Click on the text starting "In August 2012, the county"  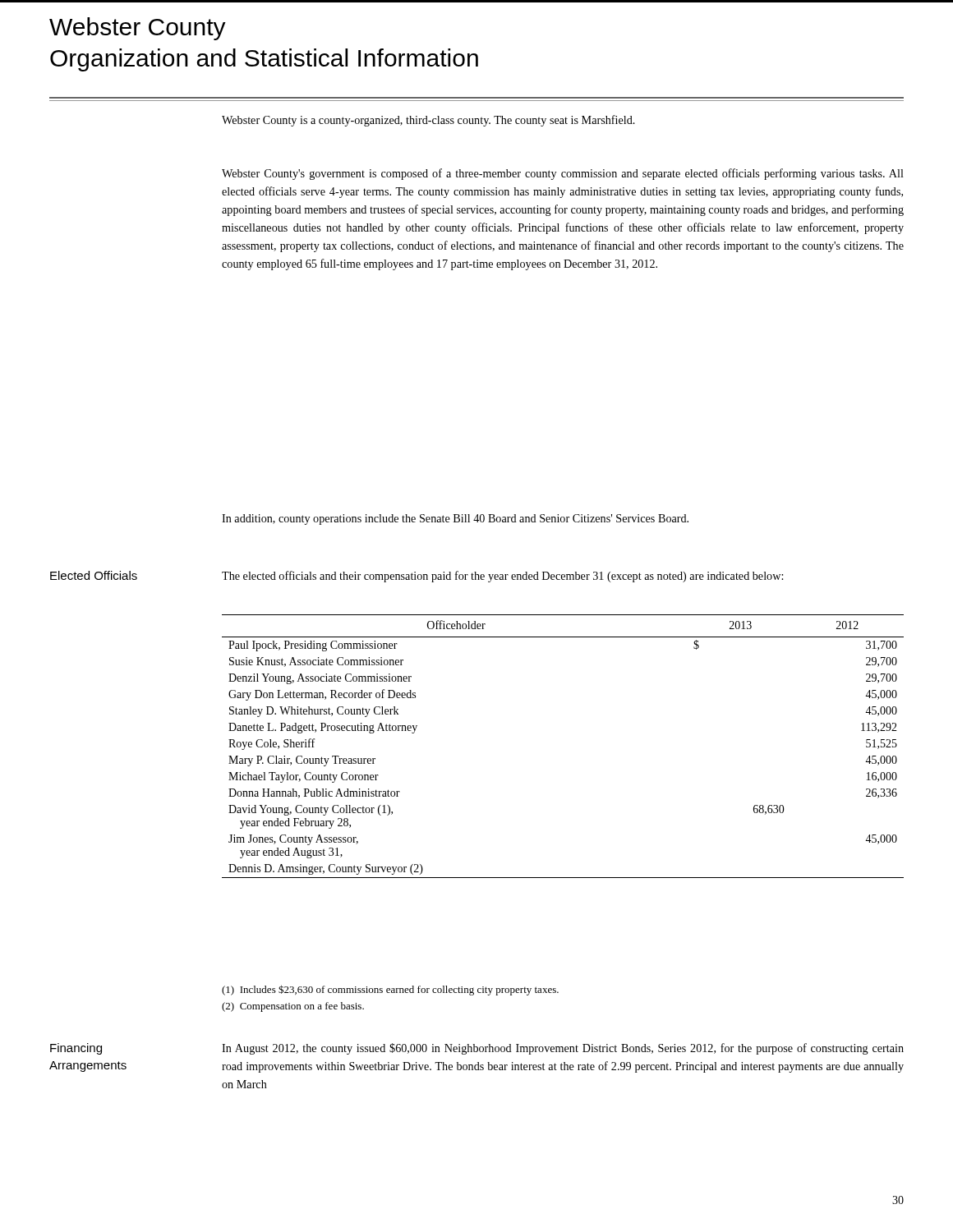(563, 1066)
